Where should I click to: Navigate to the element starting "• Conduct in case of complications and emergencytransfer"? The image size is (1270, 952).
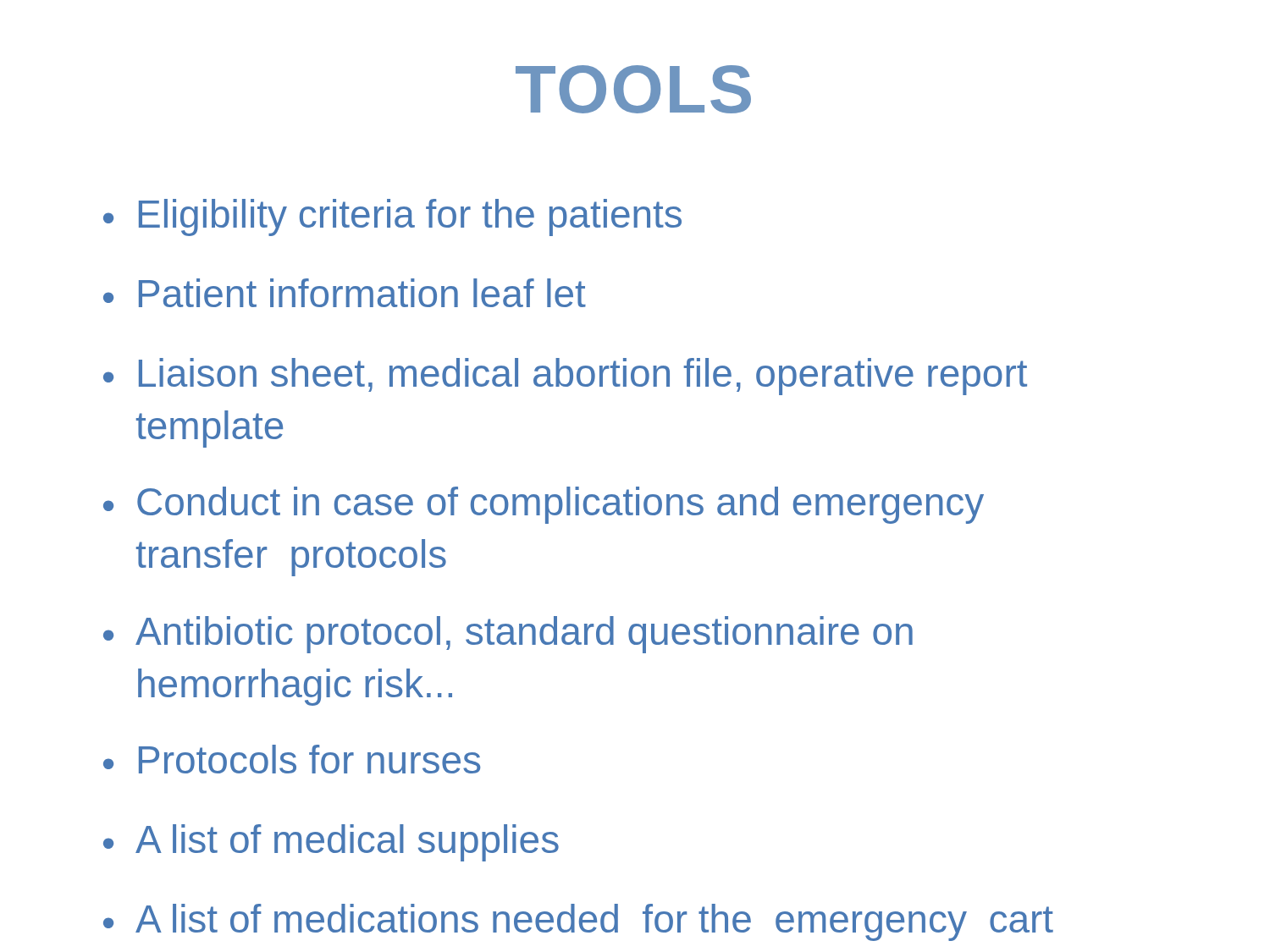click(x=543, y=528)
